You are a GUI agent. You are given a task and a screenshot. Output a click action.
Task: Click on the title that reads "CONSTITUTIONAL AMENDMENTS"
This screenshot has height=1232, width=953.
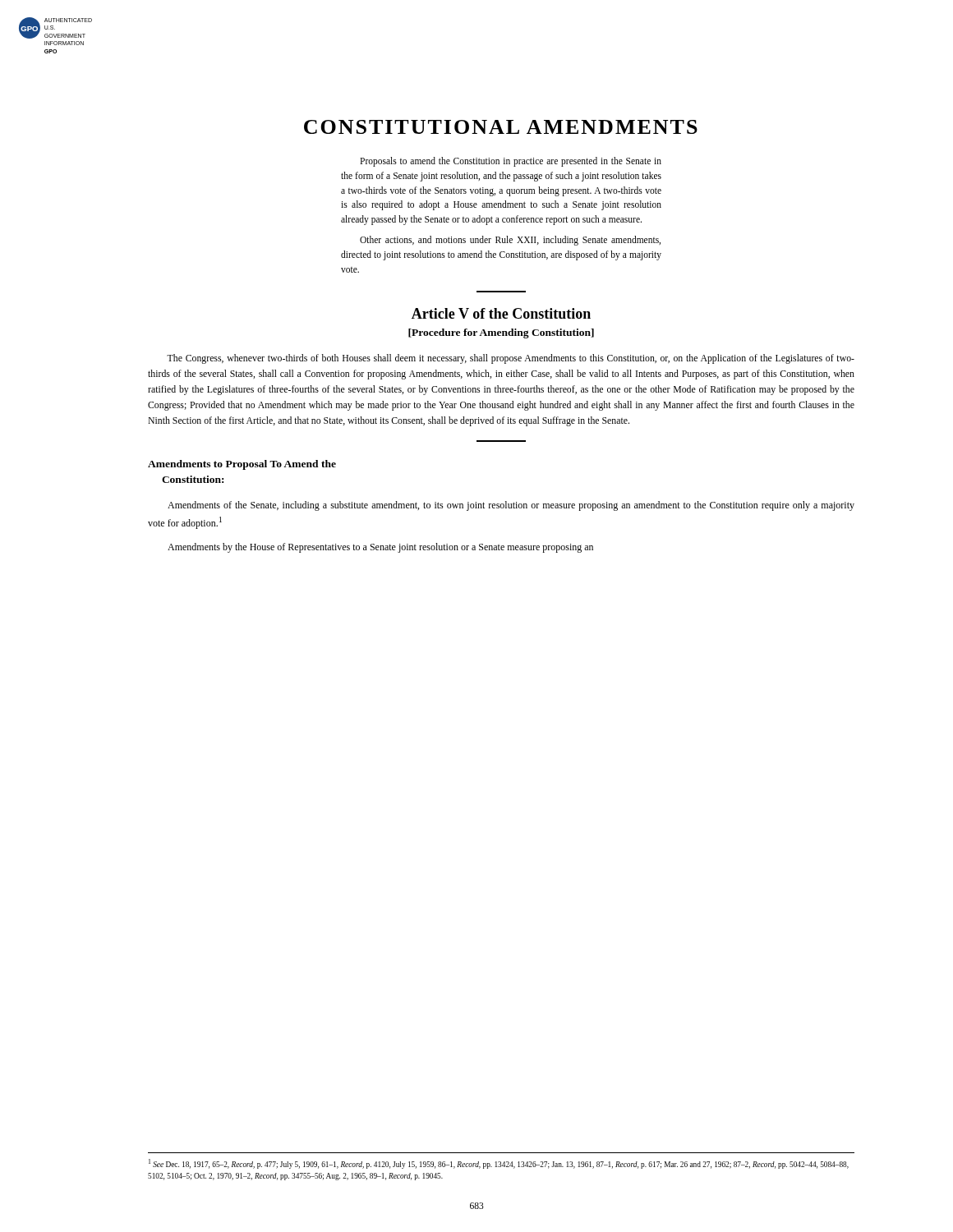[x=501, y=127]
